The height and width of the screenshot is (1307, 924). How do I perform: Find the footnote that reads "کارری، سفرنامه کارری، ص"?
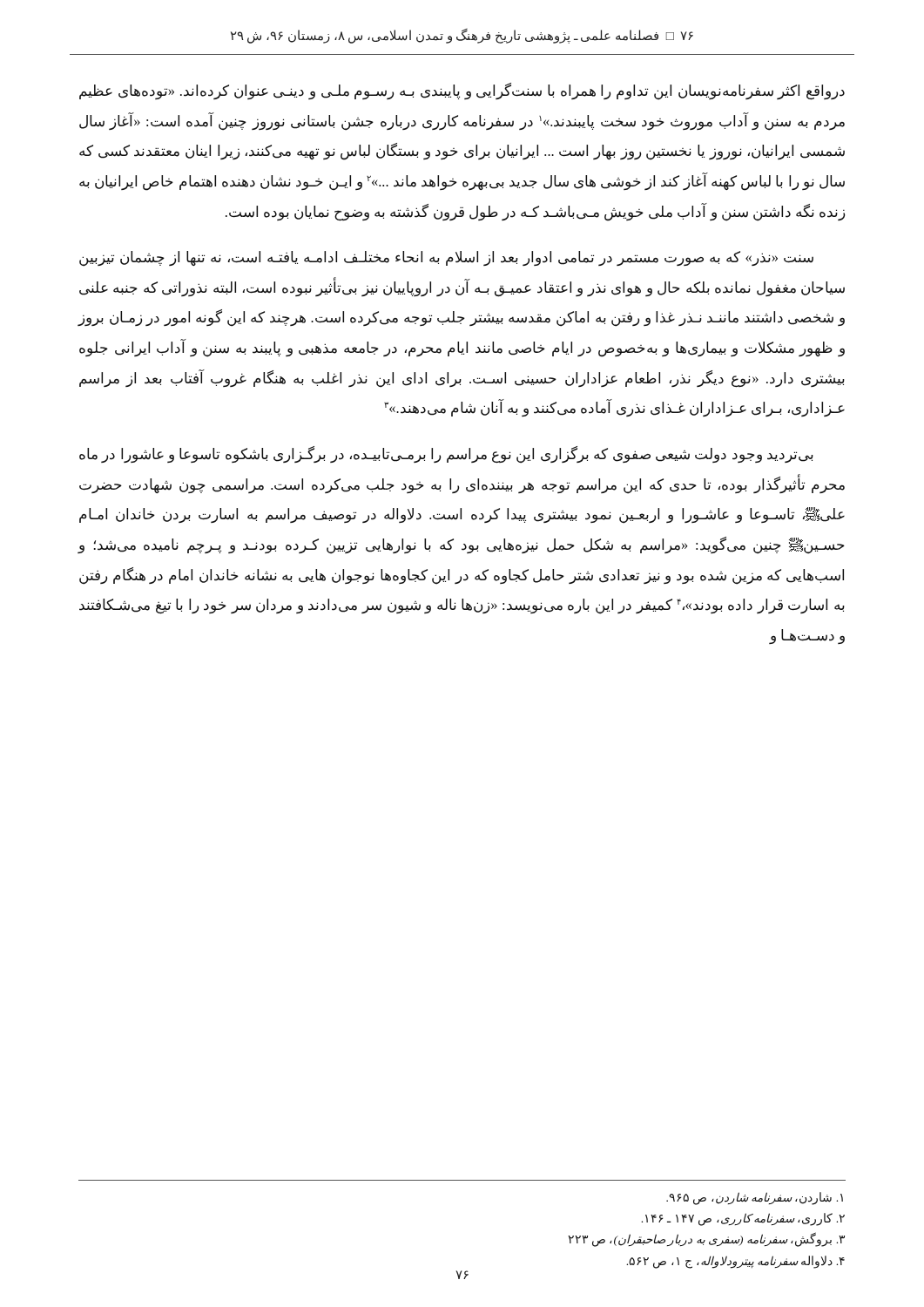743,1219
